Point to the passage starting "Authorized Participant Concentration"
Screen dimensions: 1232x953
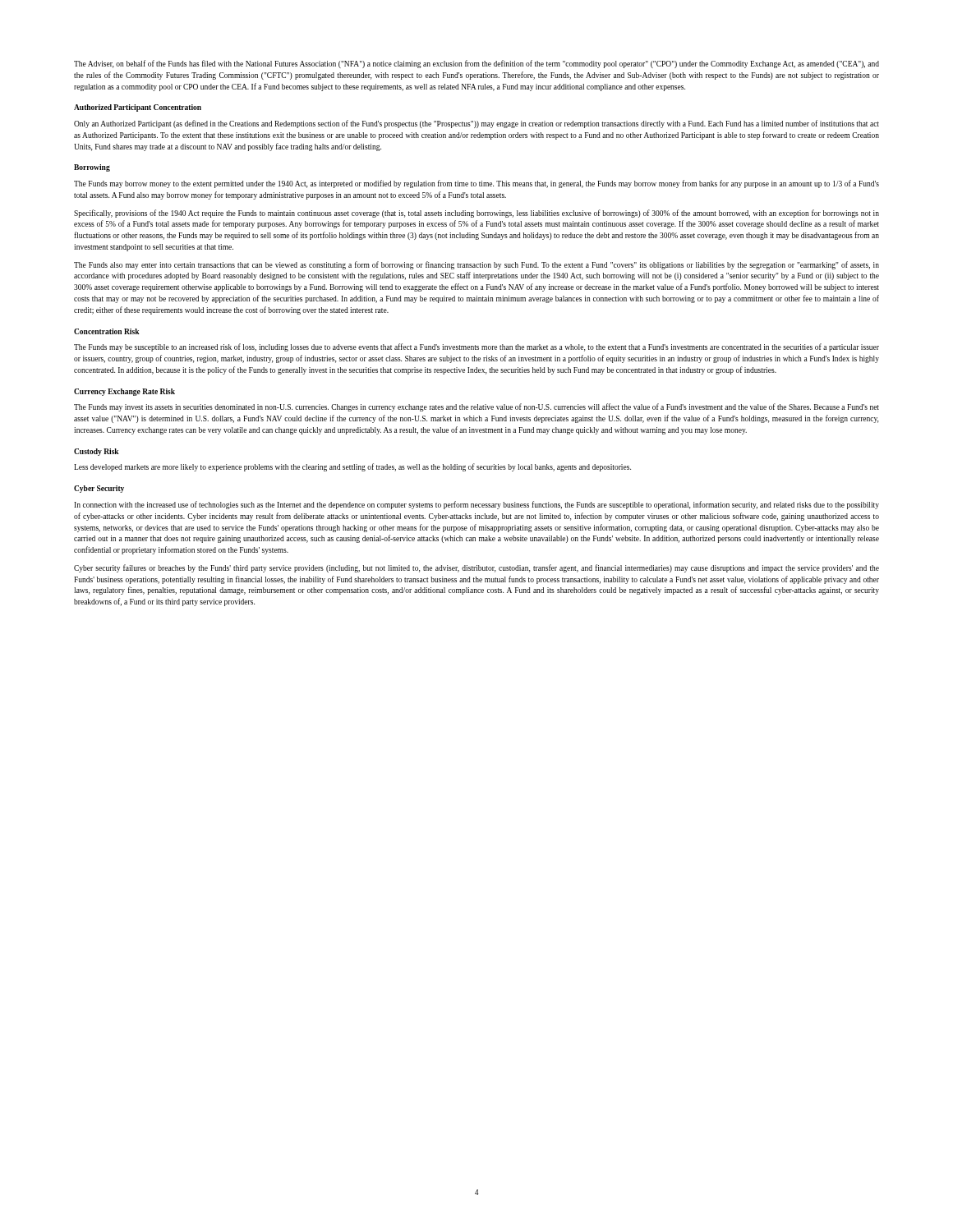138,108
